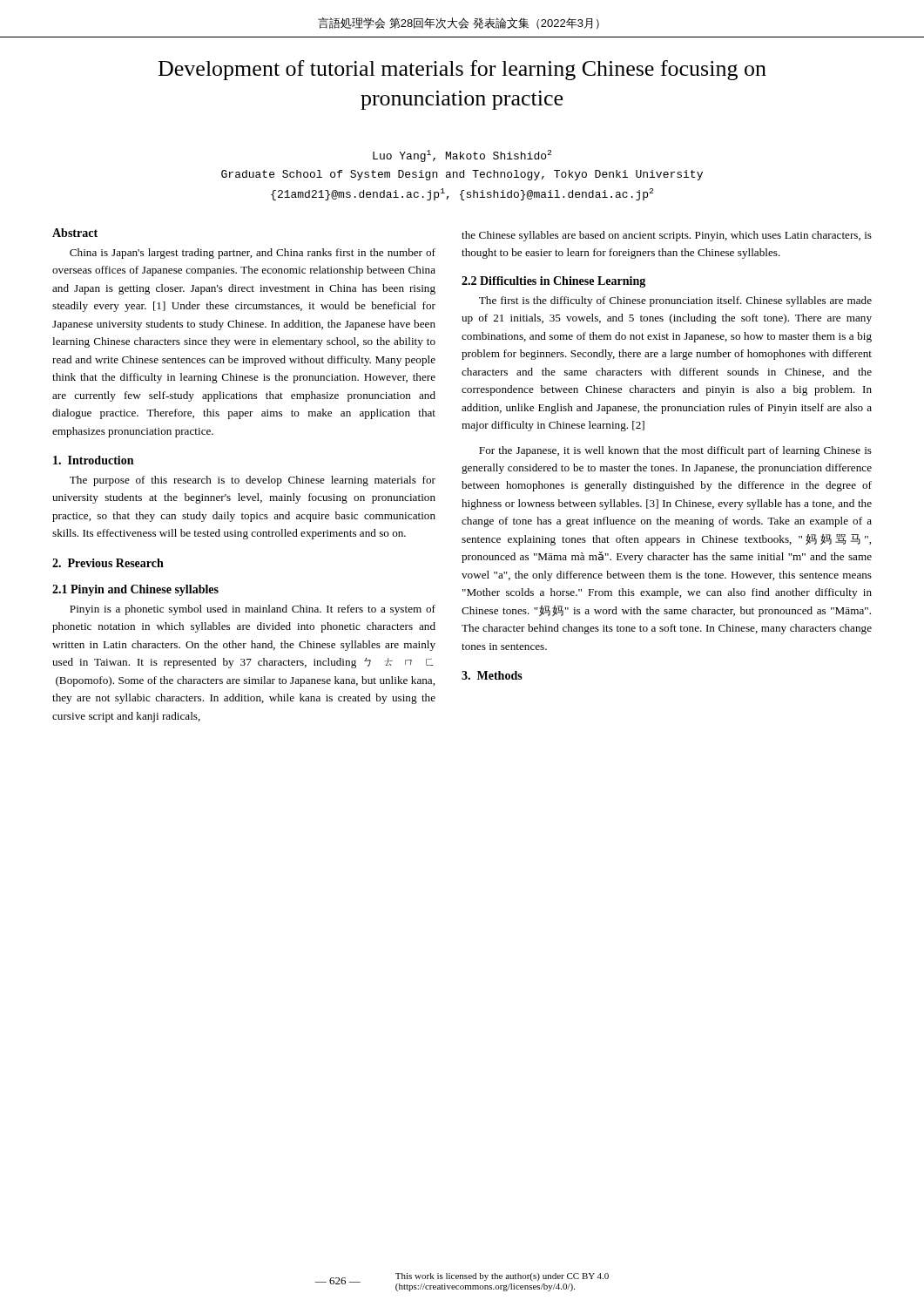Select the passage starting "Luo Yang1, Makoto Shishido2 Graduate School of System"
This screenshot has height=1307, width=924.
pos(462,175)
